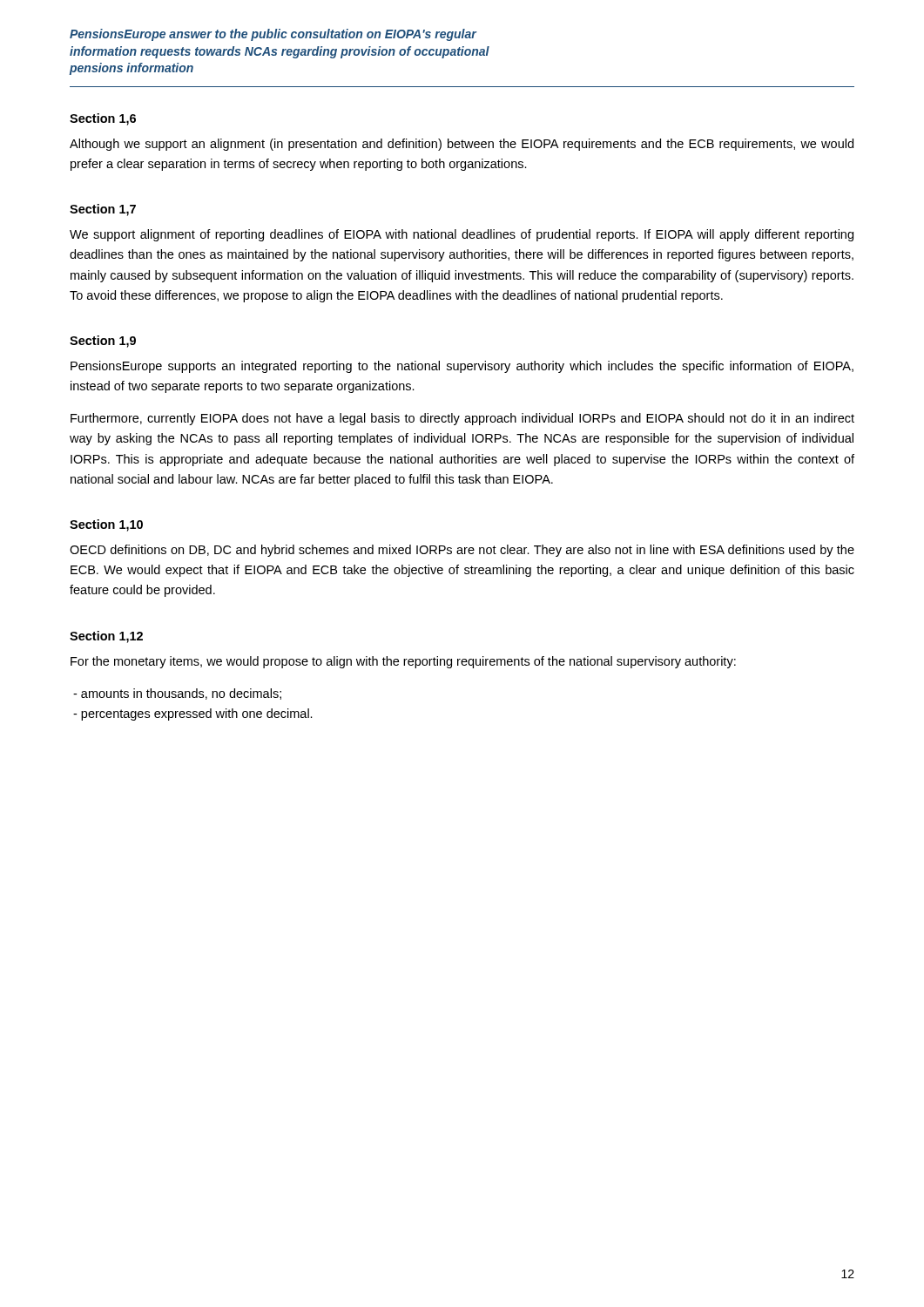Point to the block beginning "OECD definitions on"
The width and height of the screenshot is (924, 1307).
click(462, 570)
